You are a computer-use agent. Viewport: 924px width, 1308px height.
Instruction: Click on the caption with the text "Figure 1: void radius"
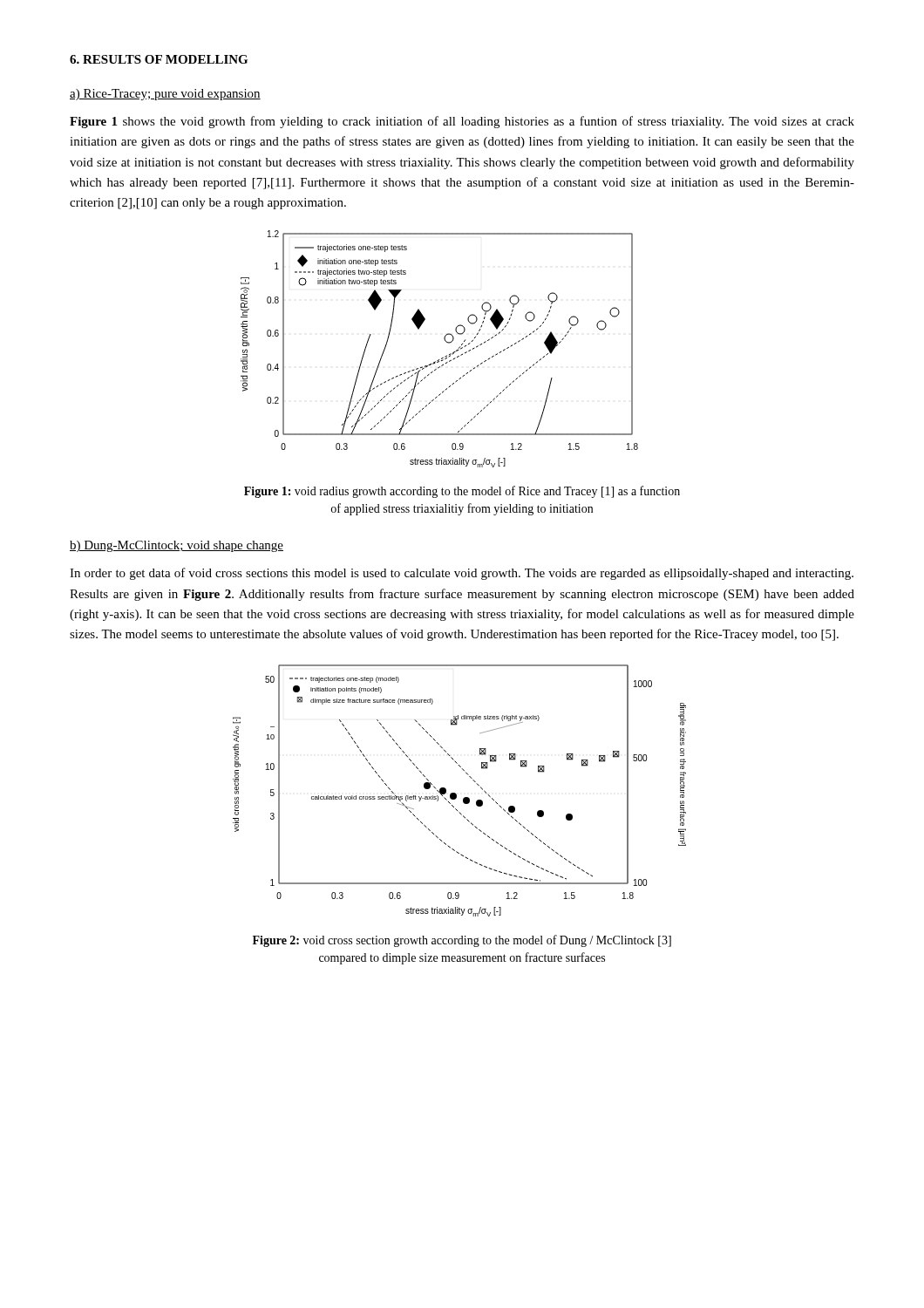(462, 500)
